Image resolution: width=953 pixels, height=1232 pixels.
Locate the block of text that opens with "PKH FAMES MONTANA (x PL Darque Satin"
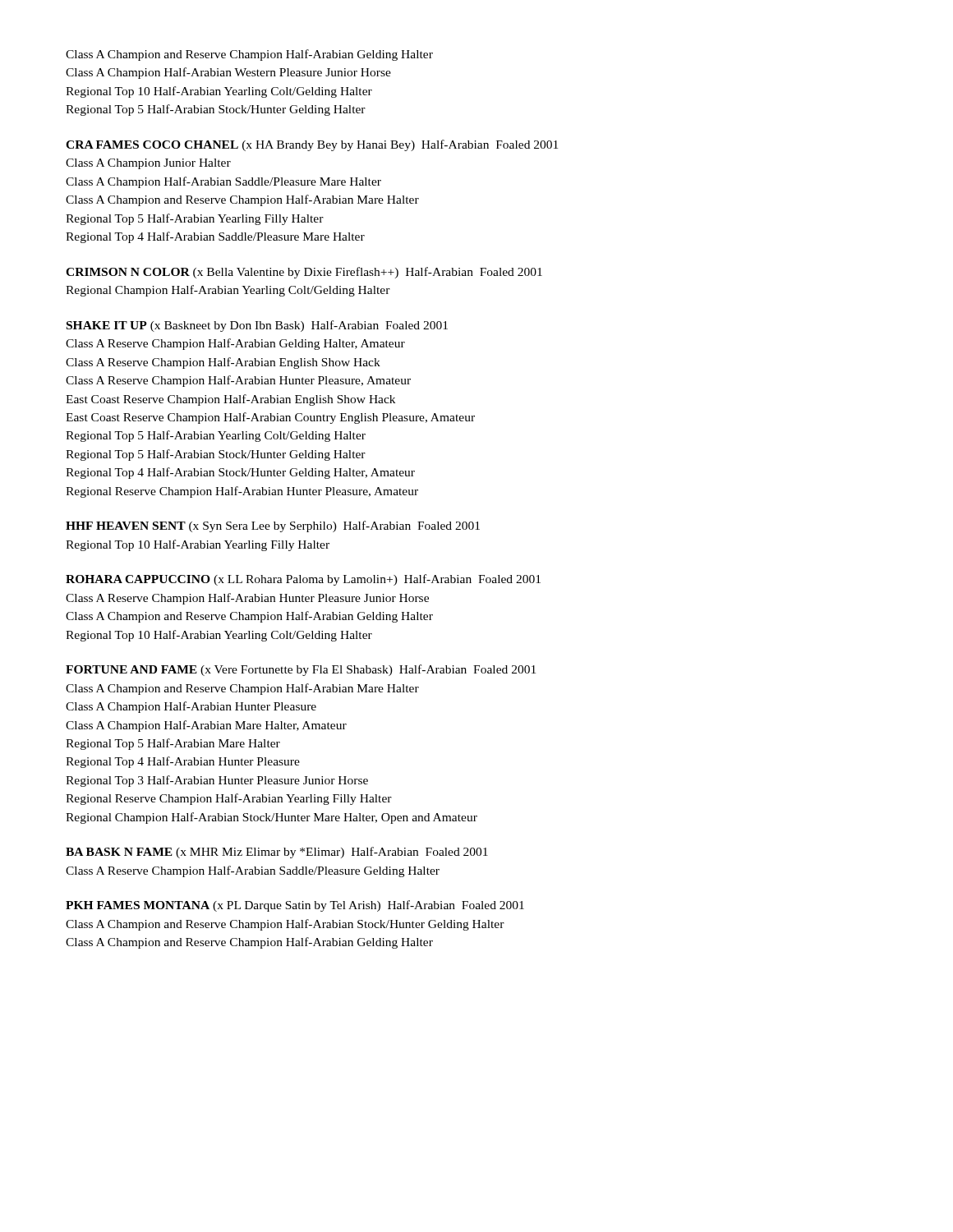(476, 924)
